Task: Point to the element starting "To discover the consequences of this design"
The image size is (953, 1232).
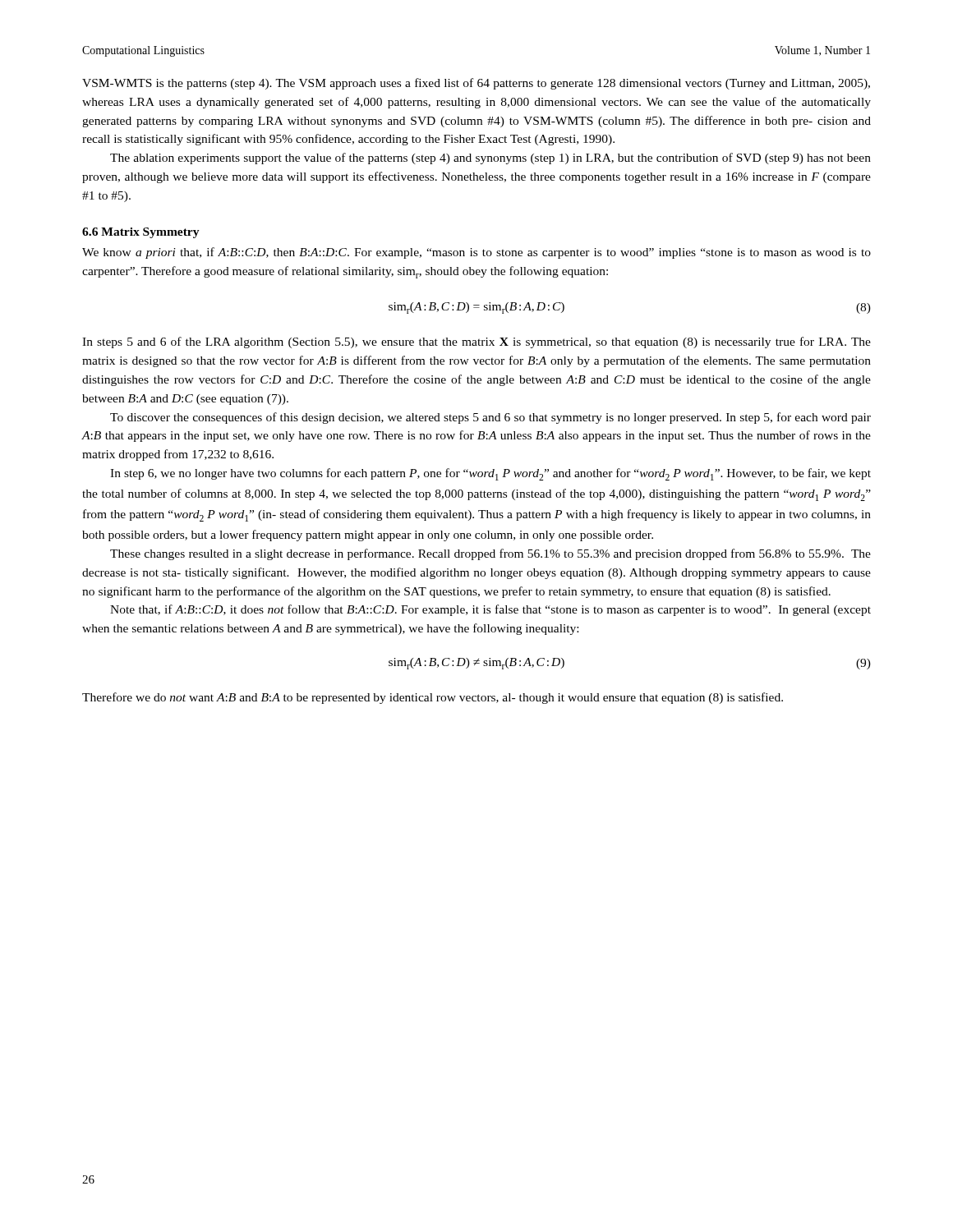Action: click(x=476, y=435)
